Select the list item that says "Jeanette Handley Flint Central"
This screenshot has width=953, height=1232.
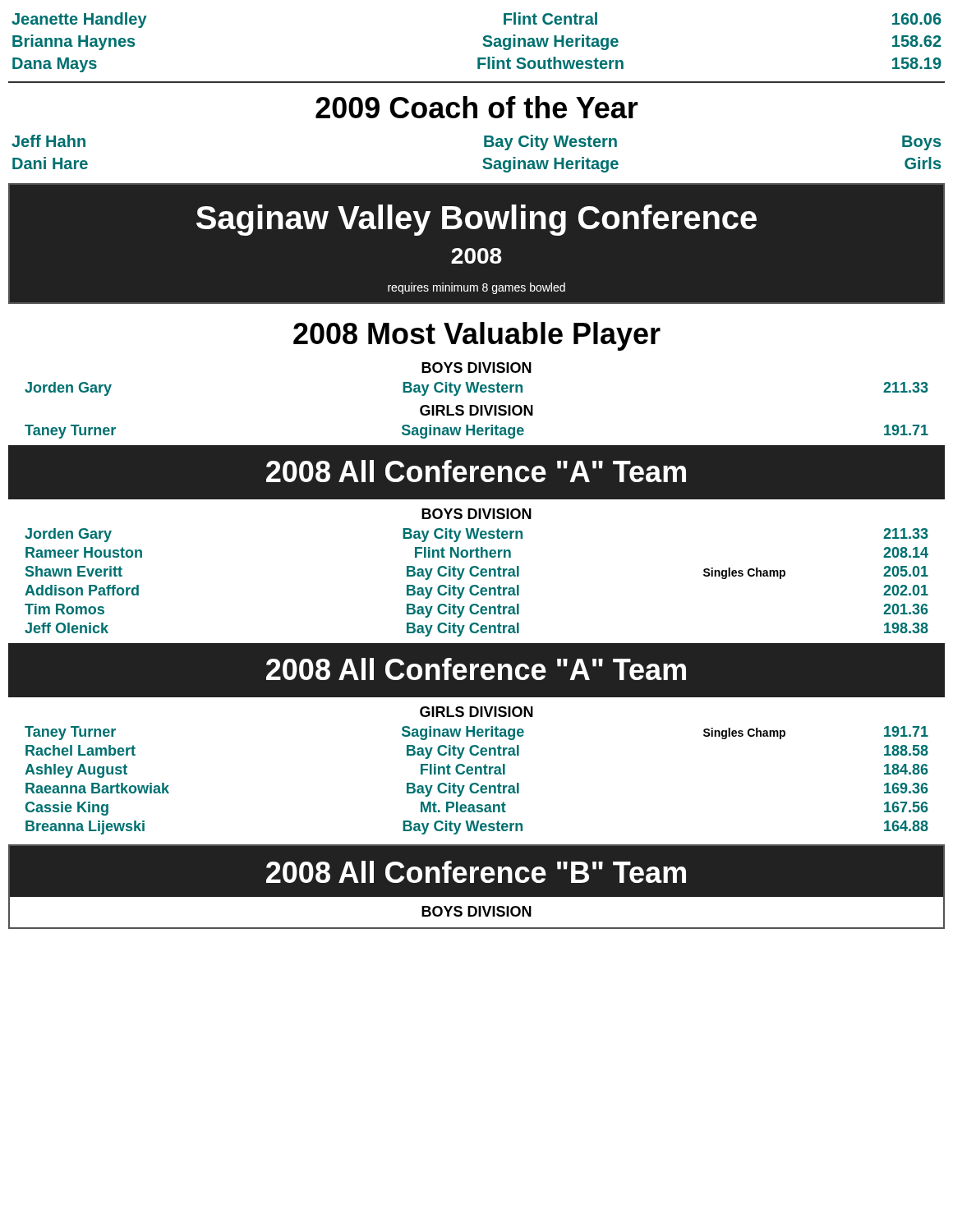(74, 20)
